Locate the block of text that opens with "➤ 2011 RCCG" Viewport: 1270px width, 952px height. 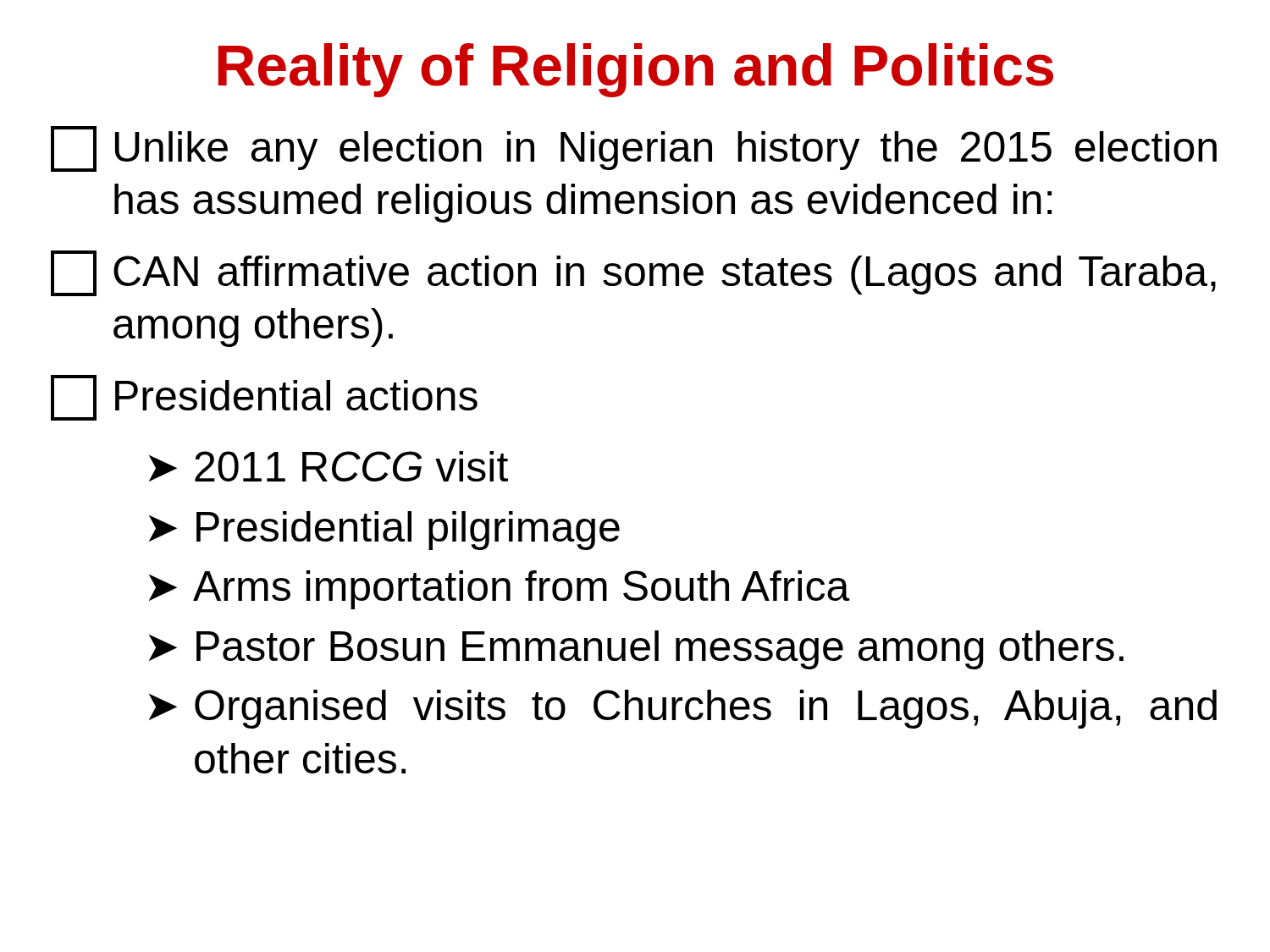[329, 466]
